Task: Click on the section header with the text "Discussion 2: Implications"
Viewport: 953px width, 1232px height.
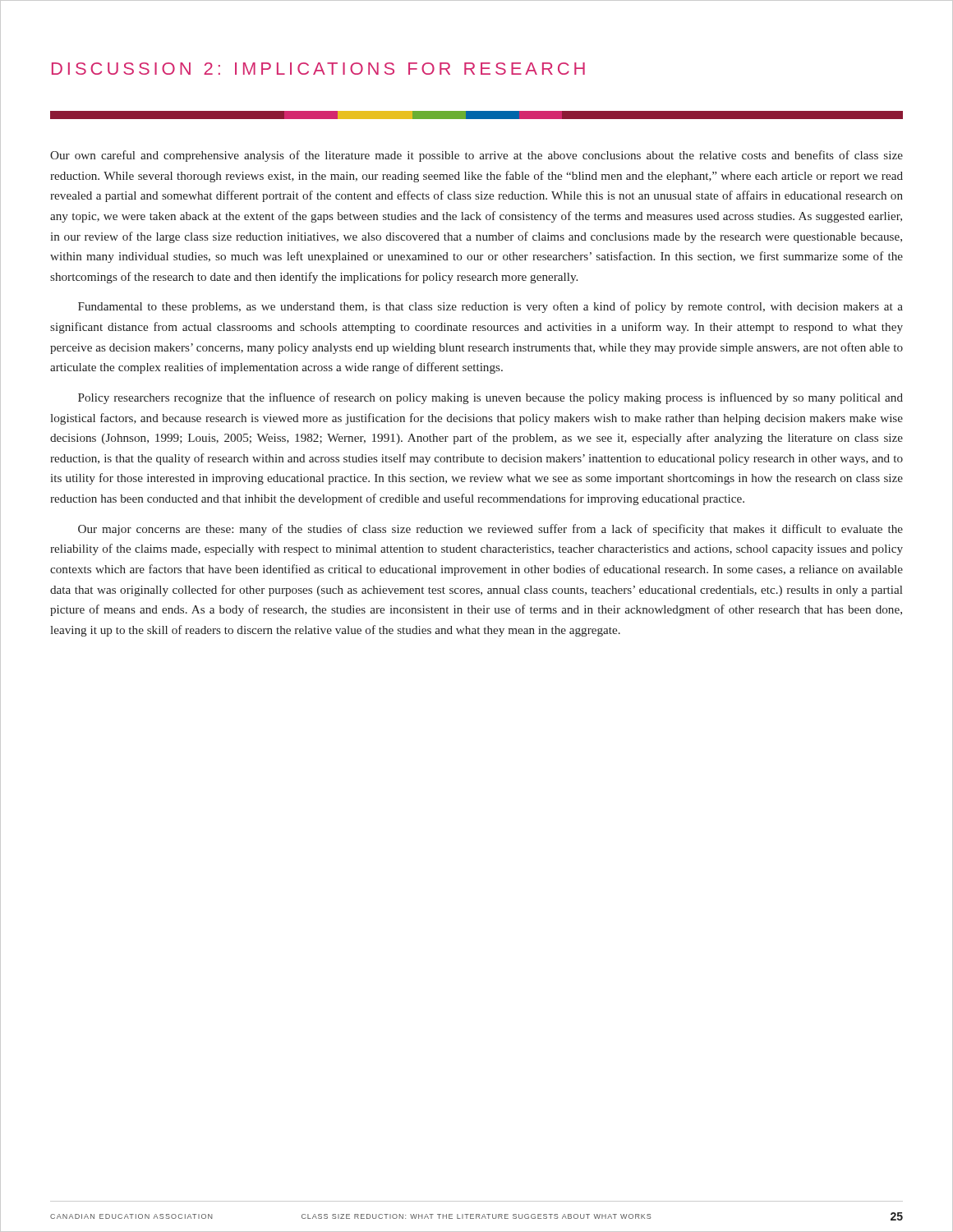Action: pyautogui.click(x=320, y=69)
